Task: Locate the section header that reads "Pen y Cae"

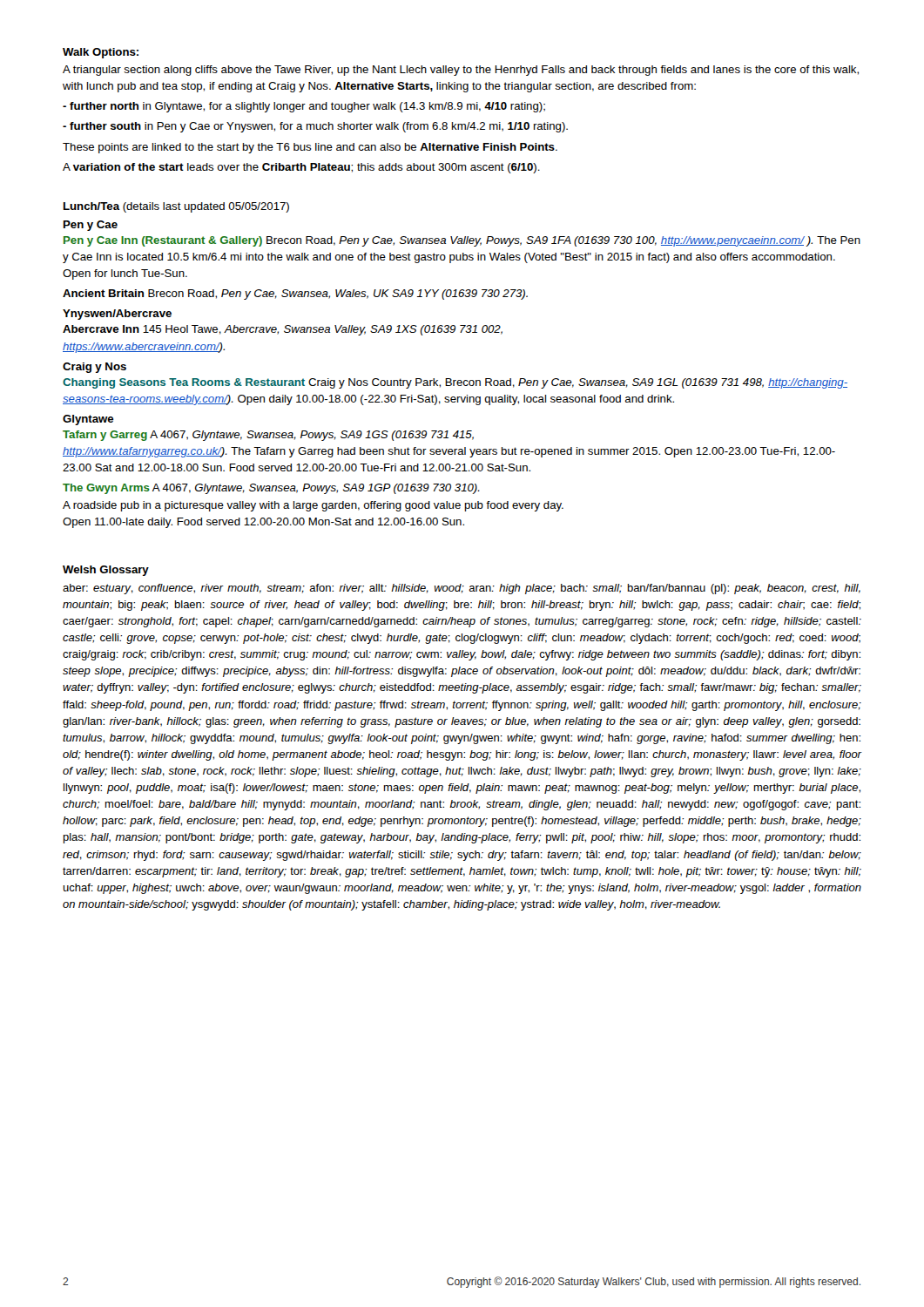Action: click(90, 224)
